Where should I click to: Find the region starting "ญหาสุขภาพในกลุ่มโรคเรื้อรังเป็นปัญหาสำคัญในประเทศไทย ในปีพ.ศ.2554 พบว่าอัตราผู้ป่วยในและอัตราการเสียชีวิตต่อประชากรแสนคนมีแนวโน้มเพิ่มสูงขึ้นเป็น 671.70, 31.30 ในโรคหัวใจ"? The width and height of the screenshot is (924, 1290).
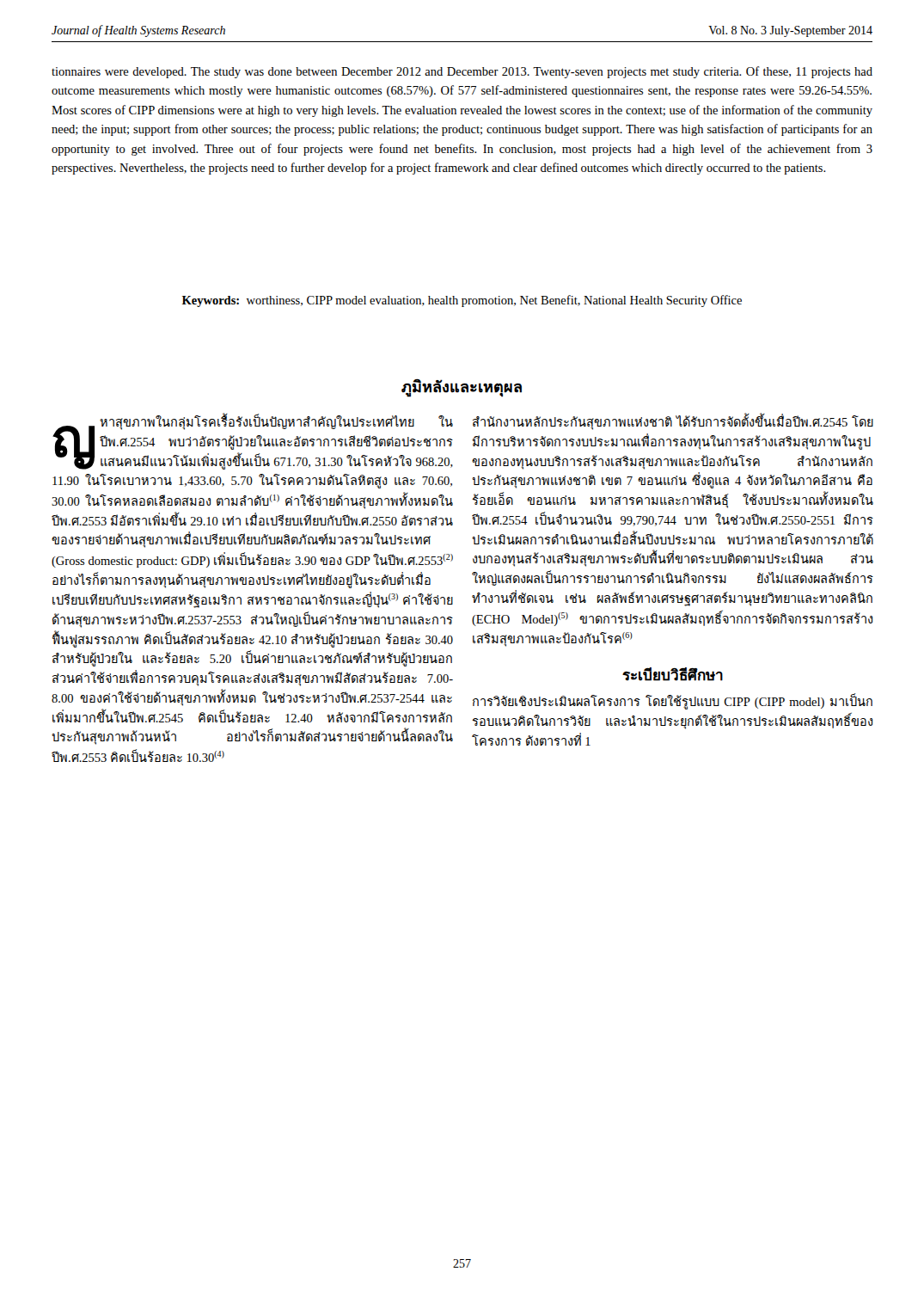[252, 589]
